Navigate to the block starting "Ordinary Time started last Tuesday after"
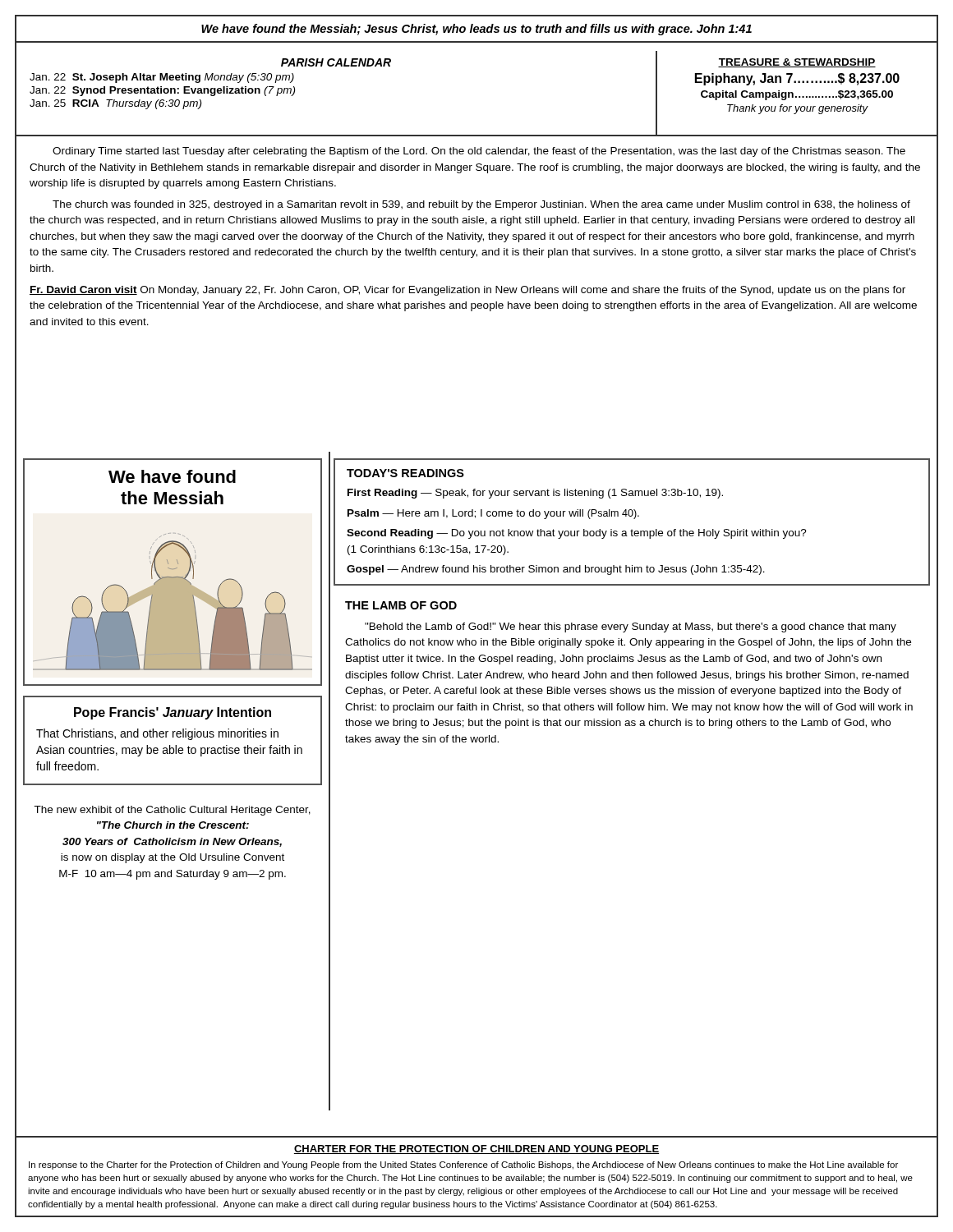Screen dimensions: 1232x953 pyautogui.click(x=476, y=167)
